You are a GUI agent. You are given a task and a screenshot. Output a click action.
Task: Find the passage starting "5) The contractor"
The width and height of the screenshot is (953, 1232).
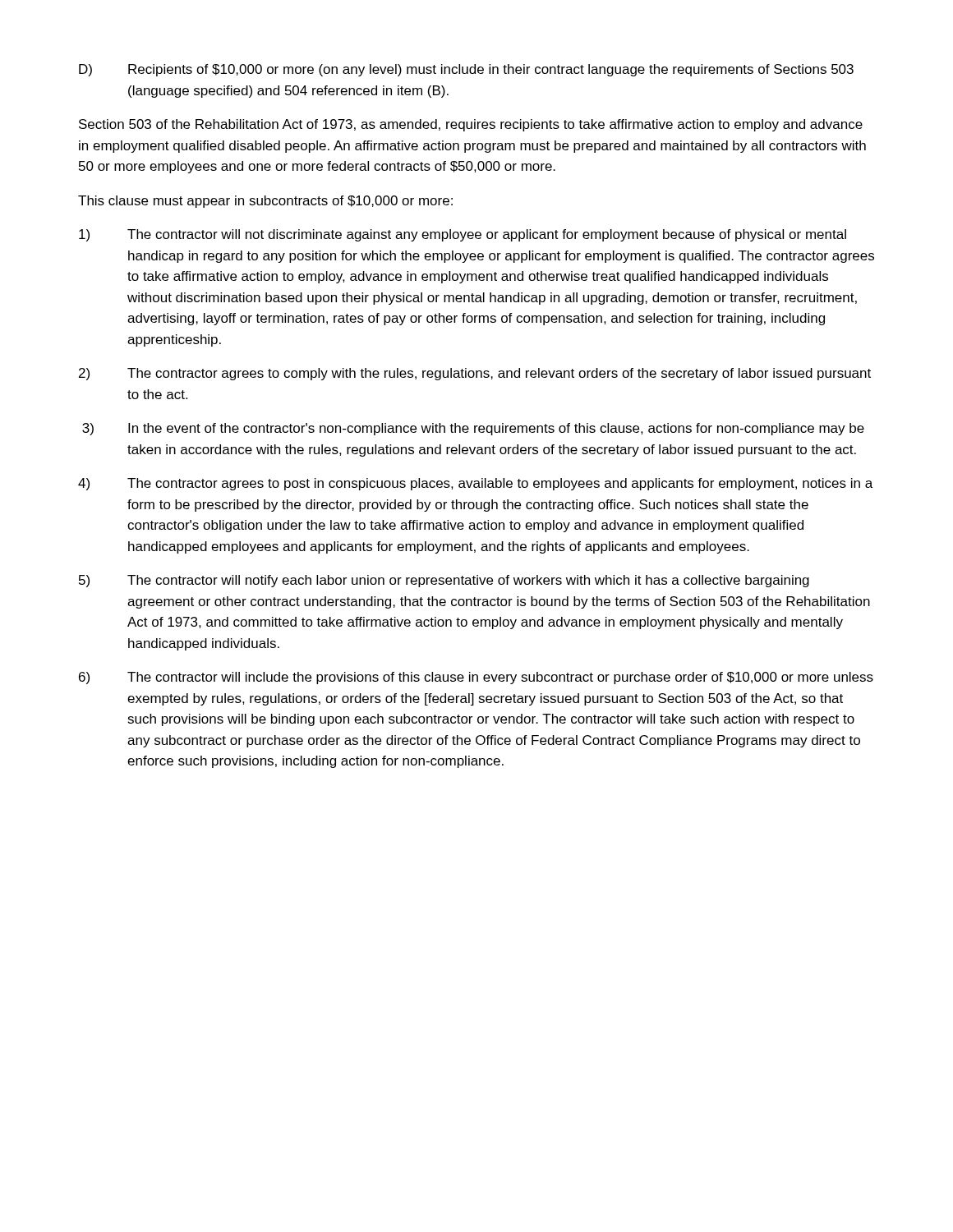(476, 612)
